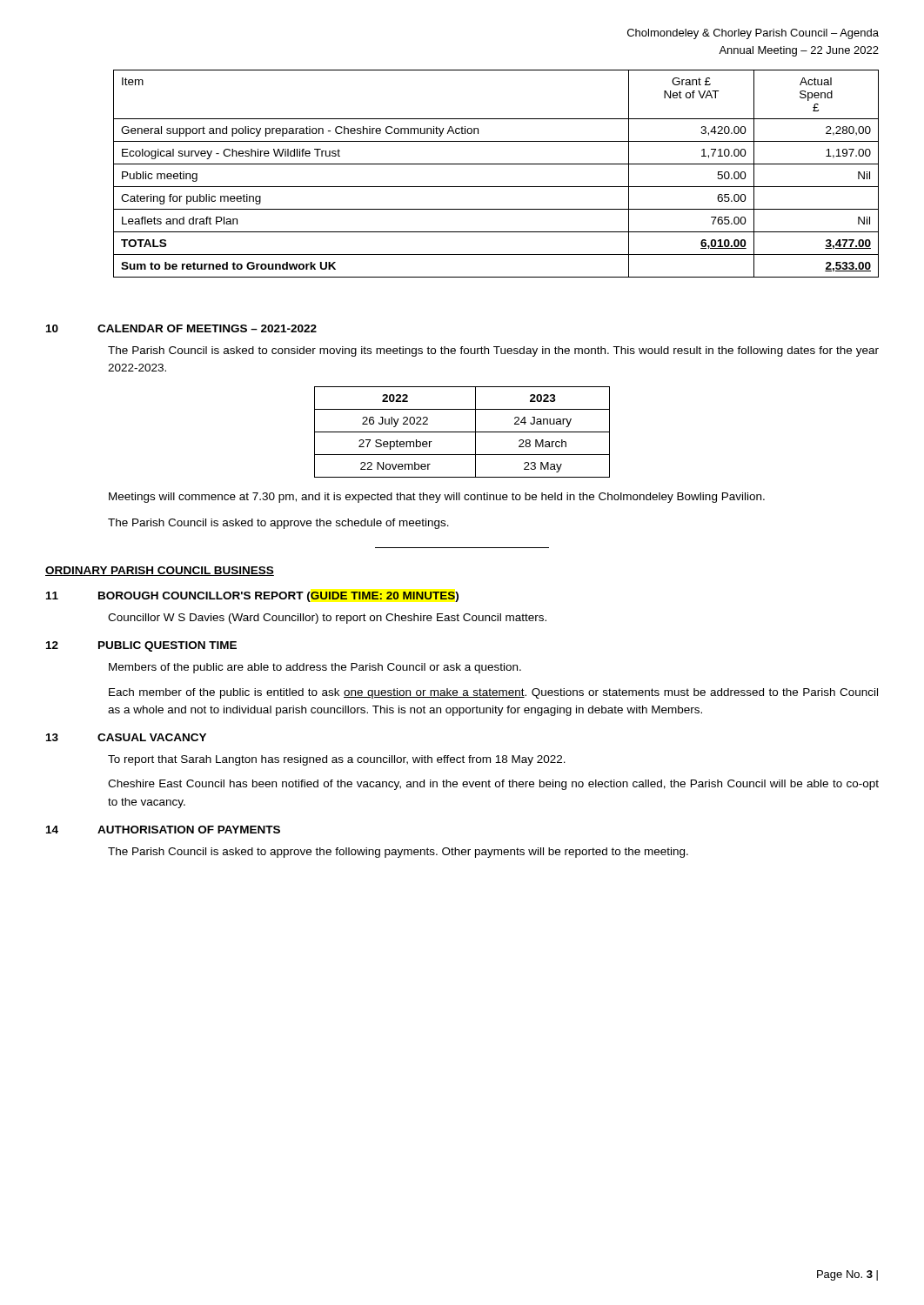Screen dimensions: 1305x924
Task: Locate the text block starting "To report that Sarah"
Action: 337,759
